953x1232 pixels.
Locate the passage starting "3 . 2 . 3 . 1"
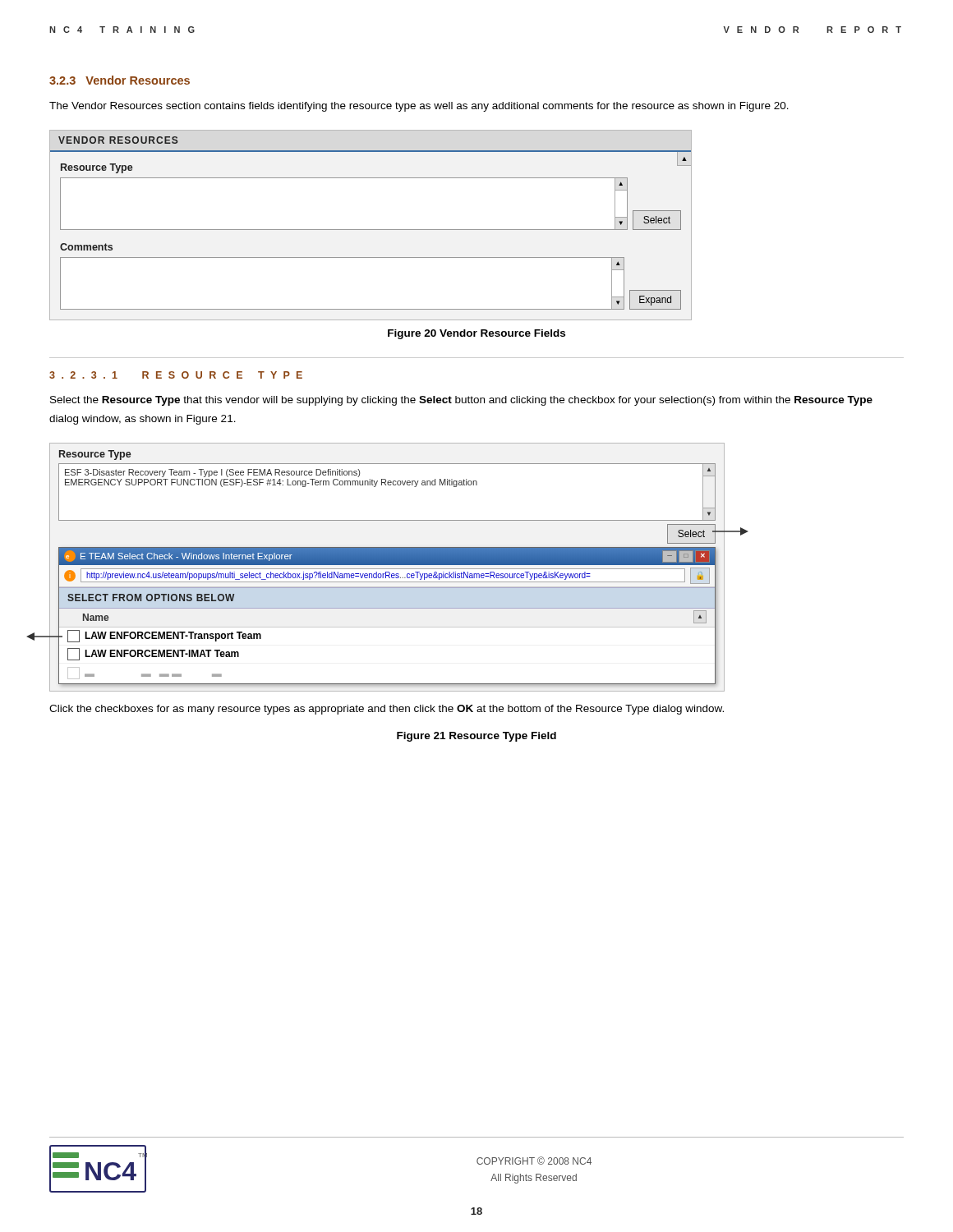(x=177, y=376)
